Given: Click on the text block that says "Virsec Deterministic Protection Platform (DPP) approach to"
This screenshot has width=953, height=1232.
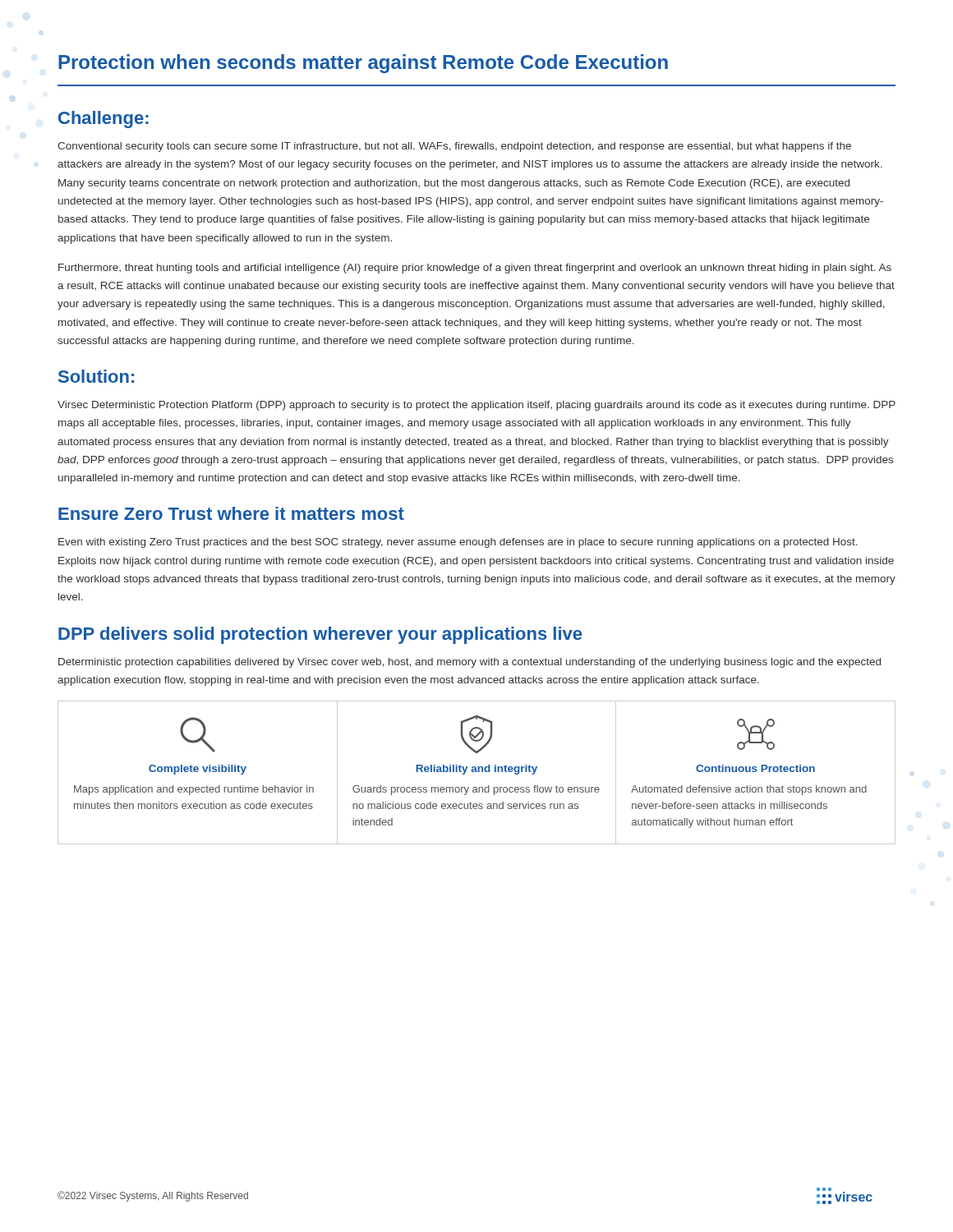Looking at the screenshot, I should (476, 441).
